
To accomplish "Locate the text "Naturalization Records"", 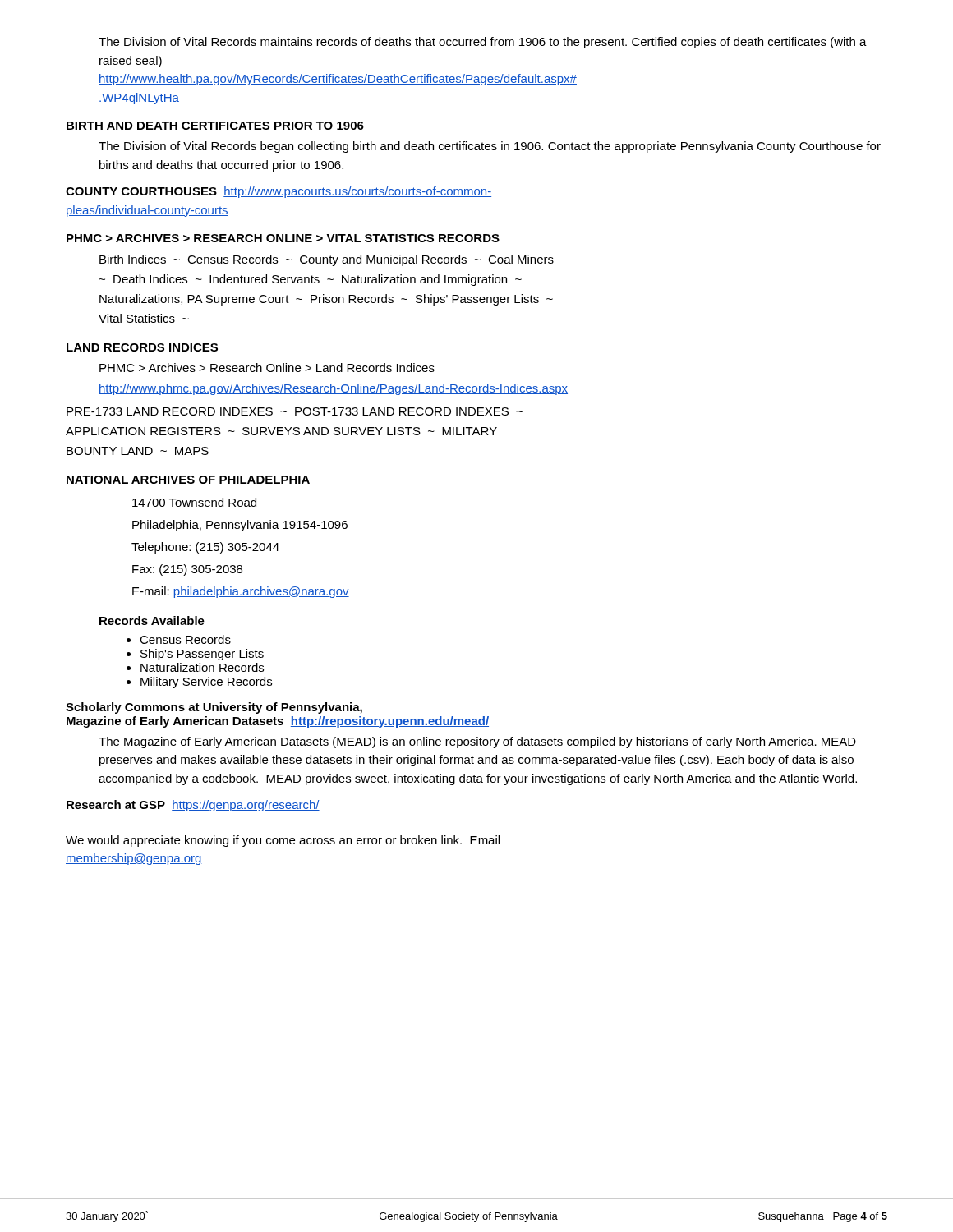I will (x=202, y=667).
